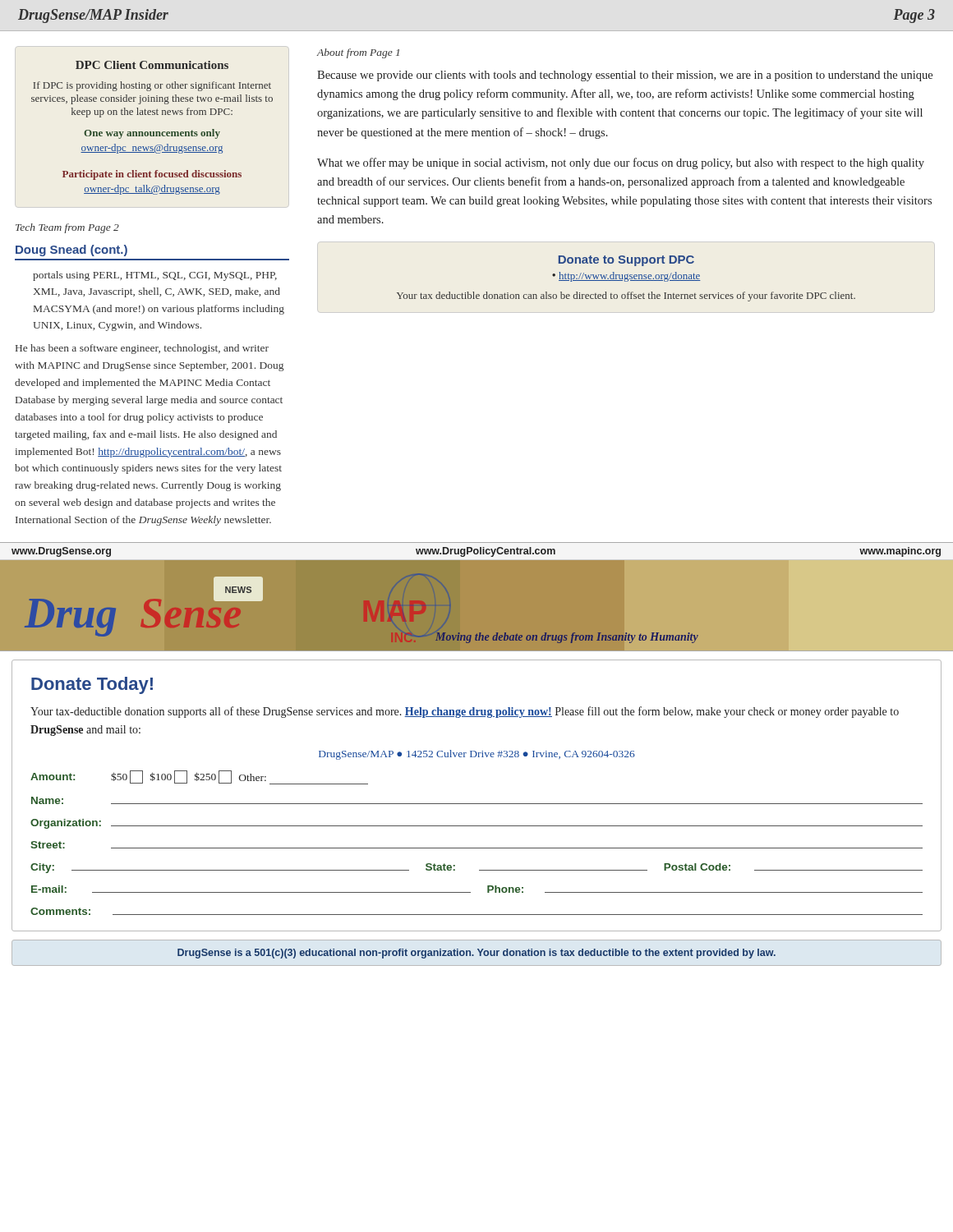The width and height of the screenshot is (953, 1232).
Task: Click on the section header that reads "Donate Today! Your tax-deductible"
Action: pyautogui.click(x=476, y=795)
